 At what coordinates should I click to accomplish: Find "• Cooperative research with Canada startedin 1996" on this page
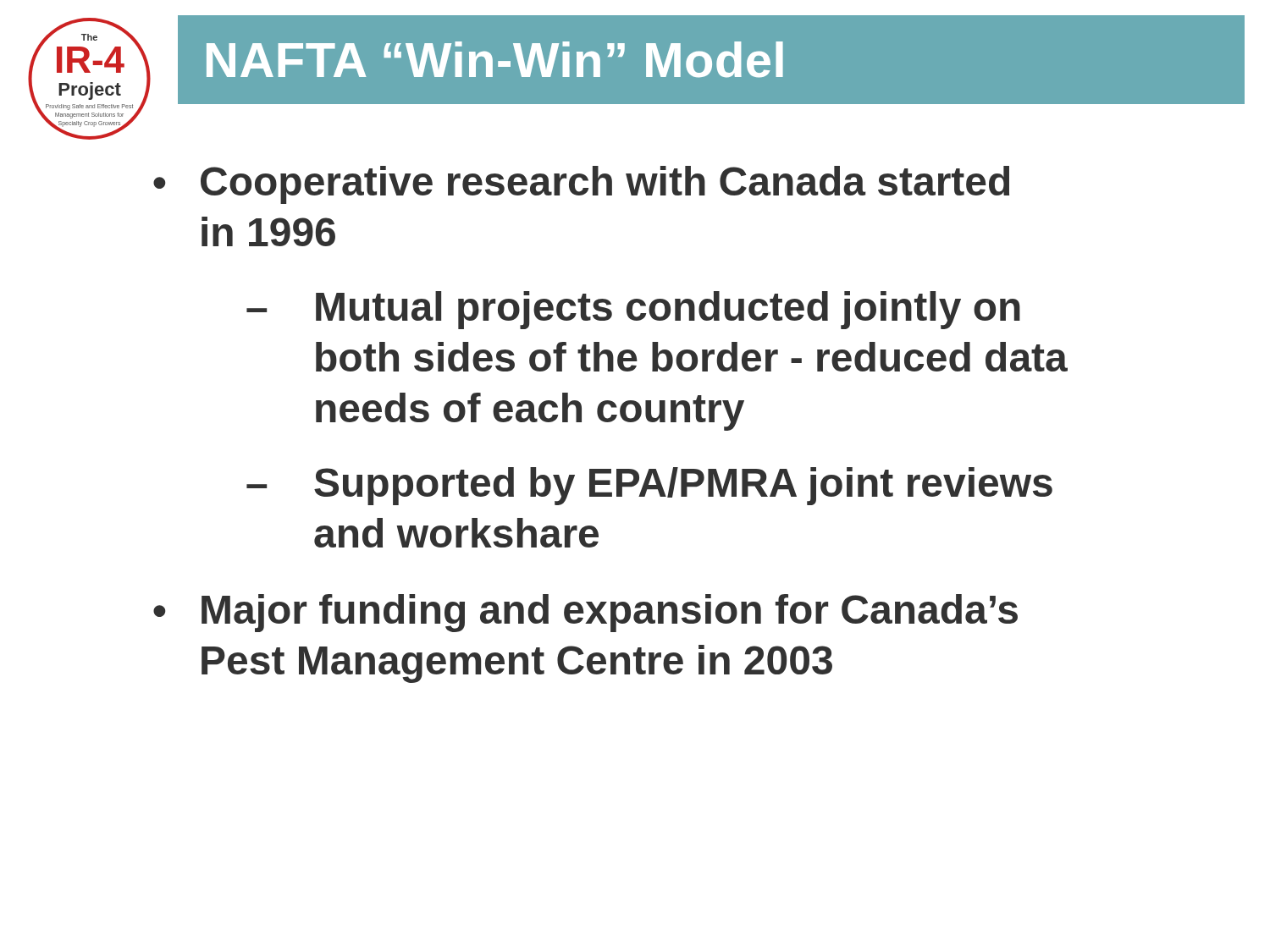[582, 207]
